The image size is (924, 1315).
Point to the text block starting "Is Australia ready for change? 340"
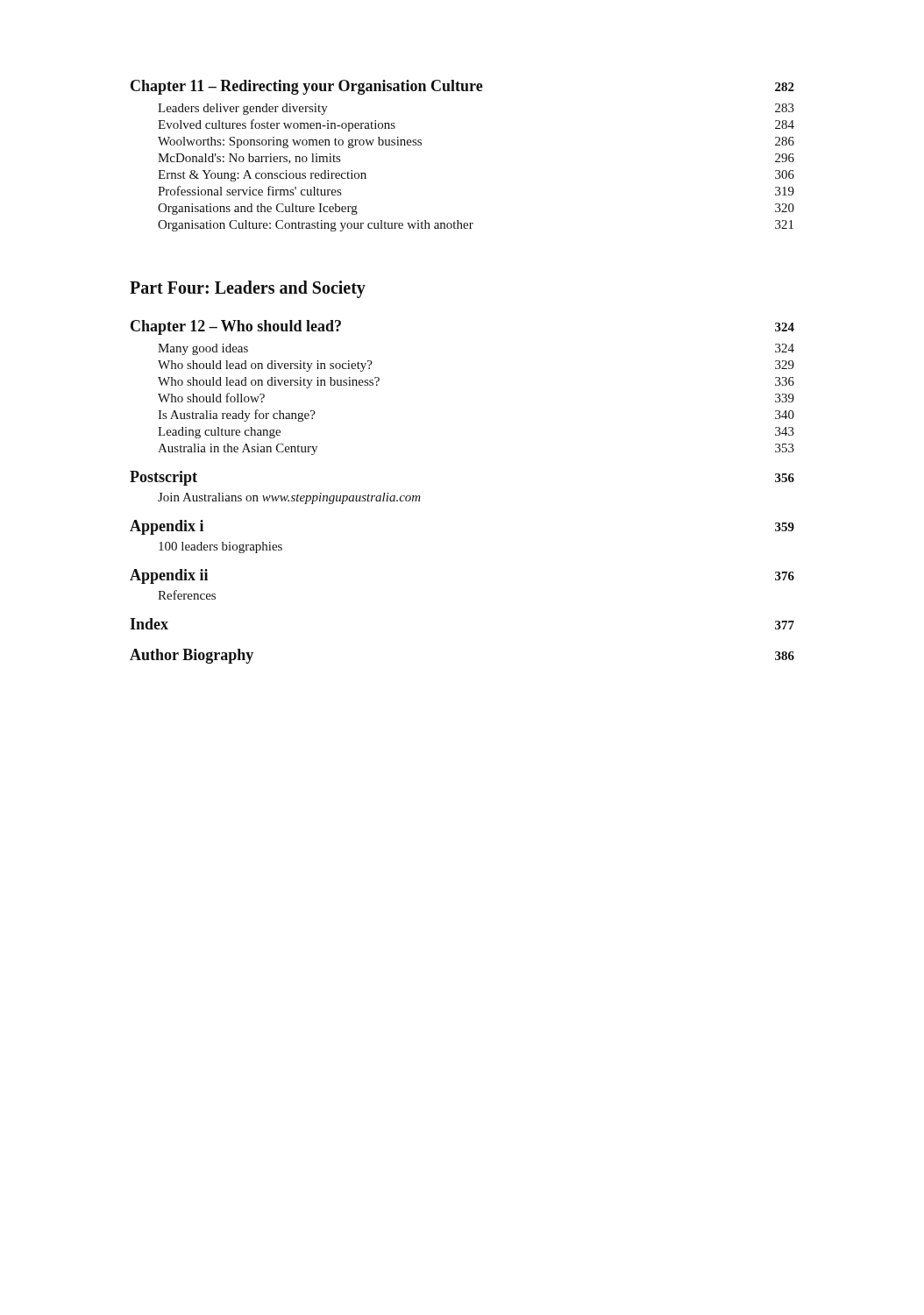tap(242, 415)
